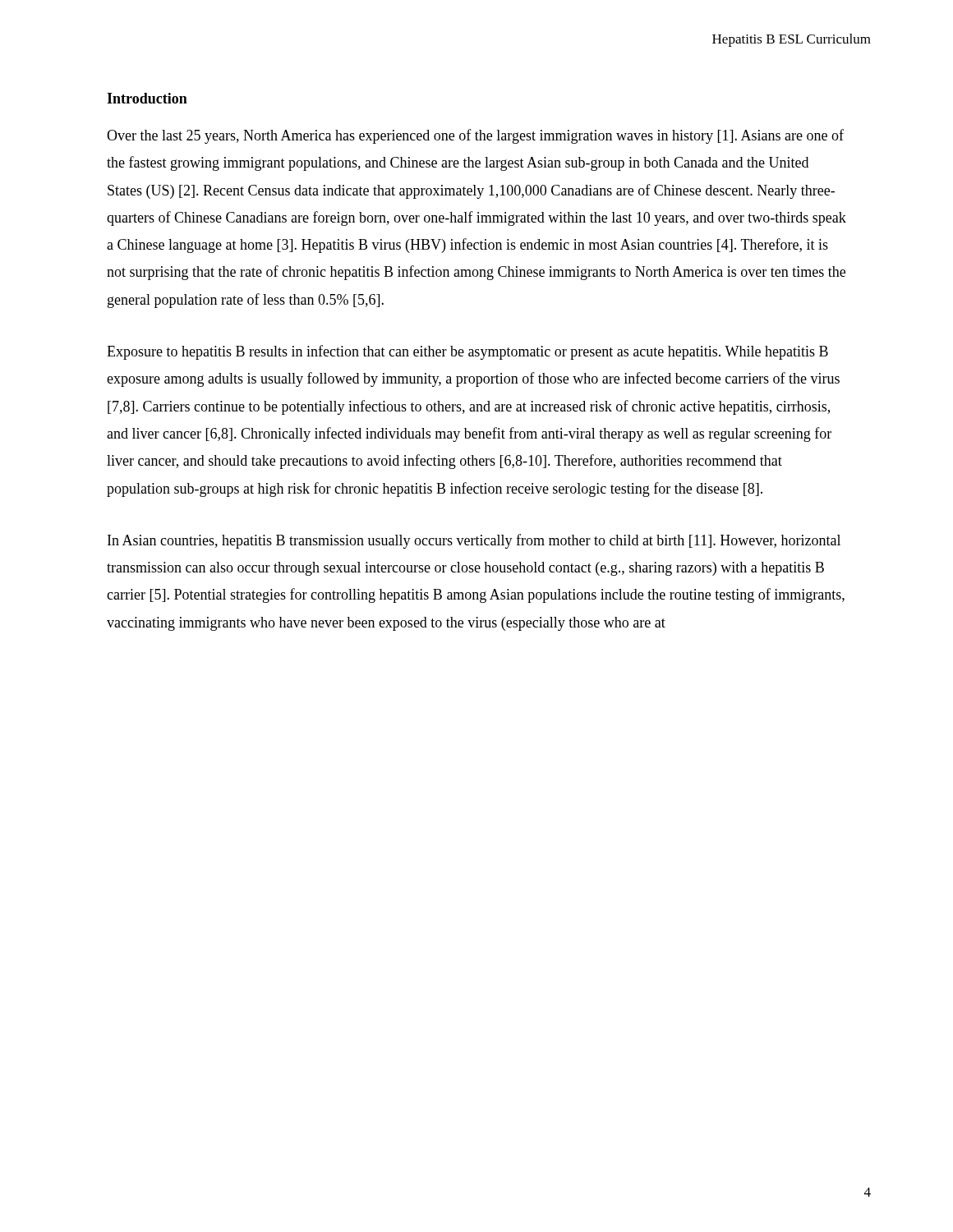Locate the text block with the text "Over the last 25"

[x=476, y=218]
